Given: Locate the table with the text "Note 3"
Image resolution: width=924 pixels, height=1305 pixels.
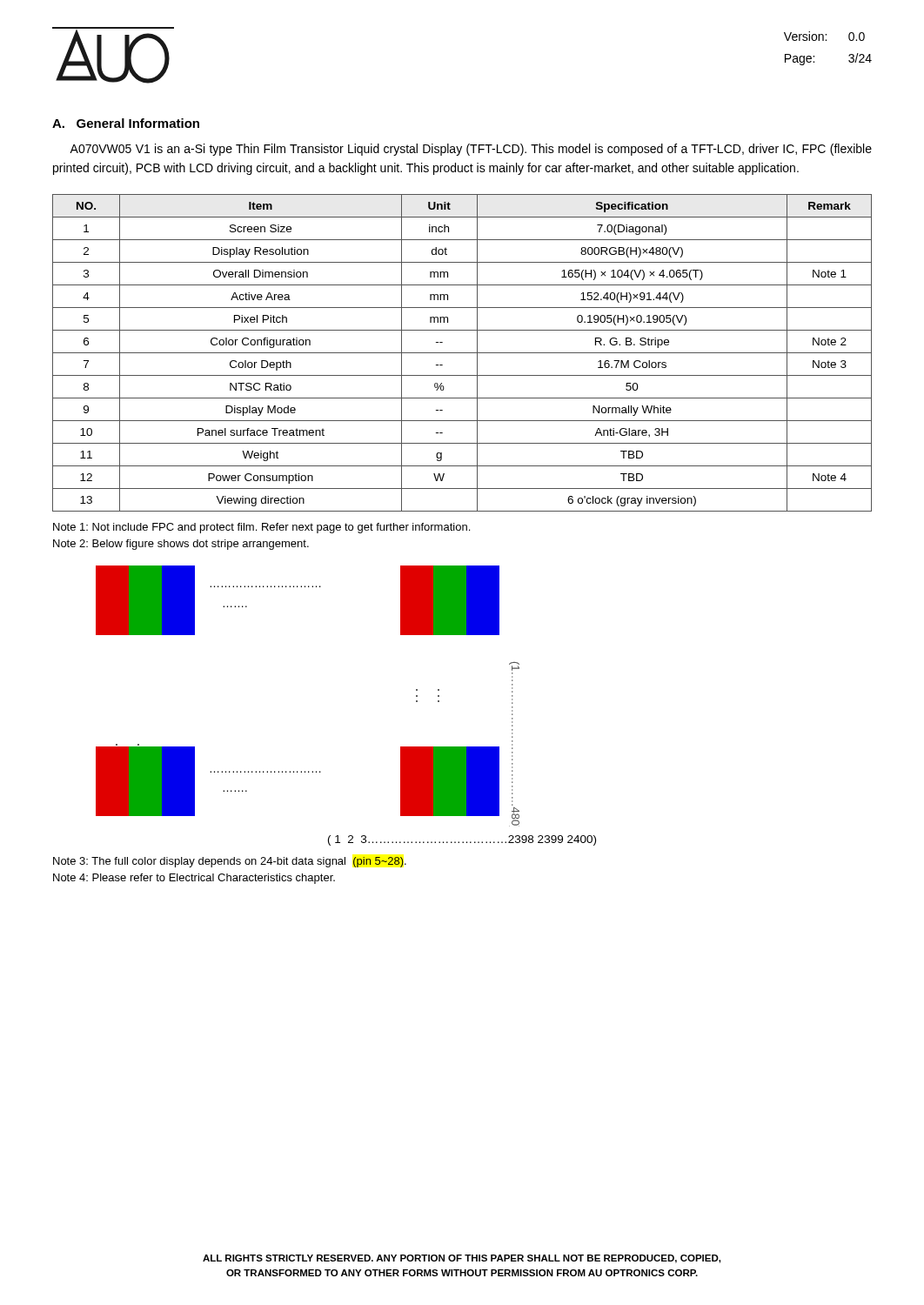Looking at the screenshot, I should pyautogui.click(x=462, y=353).
